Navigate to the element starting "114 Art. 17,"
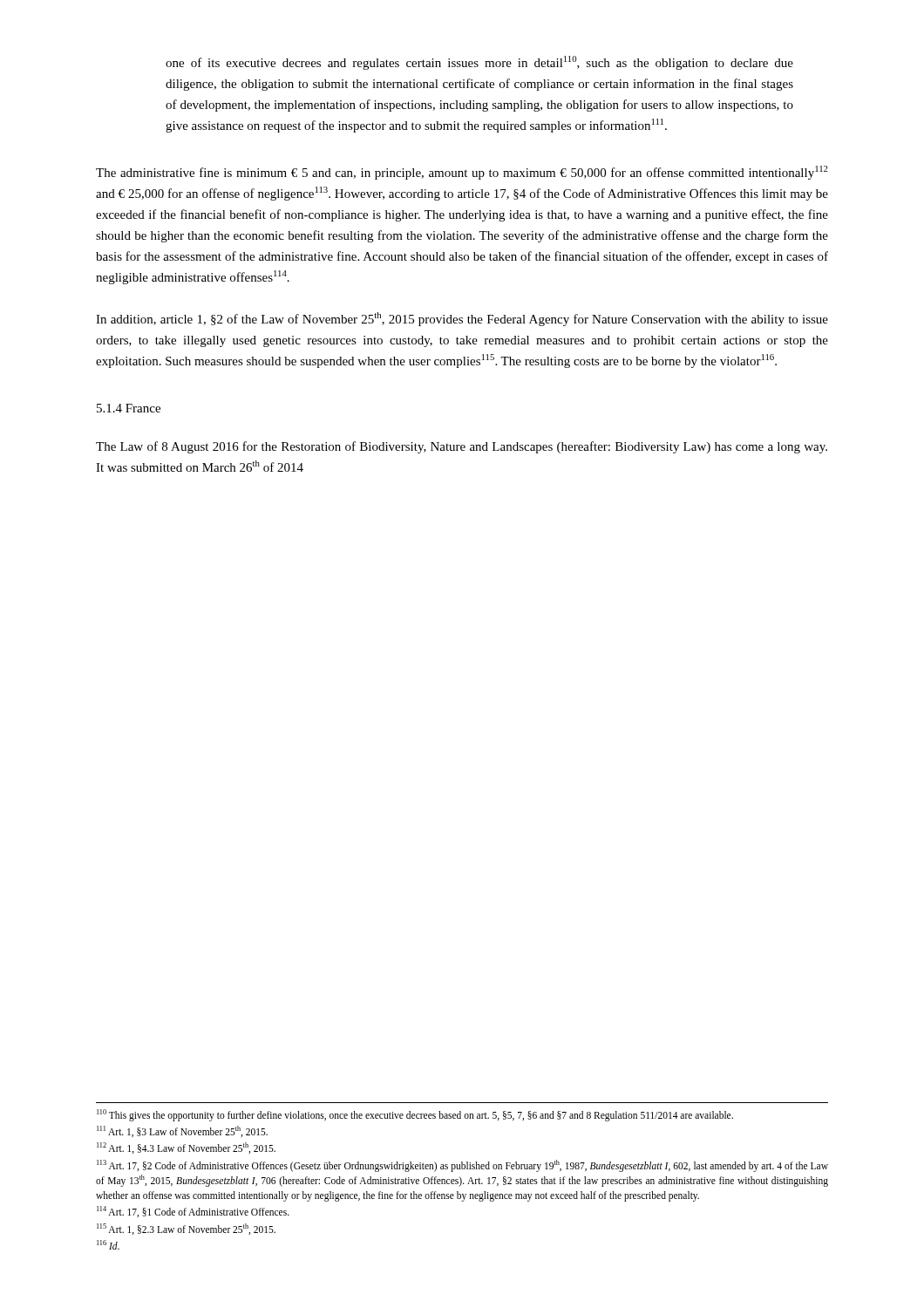924x1308 pixels. pyautogui.click(x=193, y=1211)
